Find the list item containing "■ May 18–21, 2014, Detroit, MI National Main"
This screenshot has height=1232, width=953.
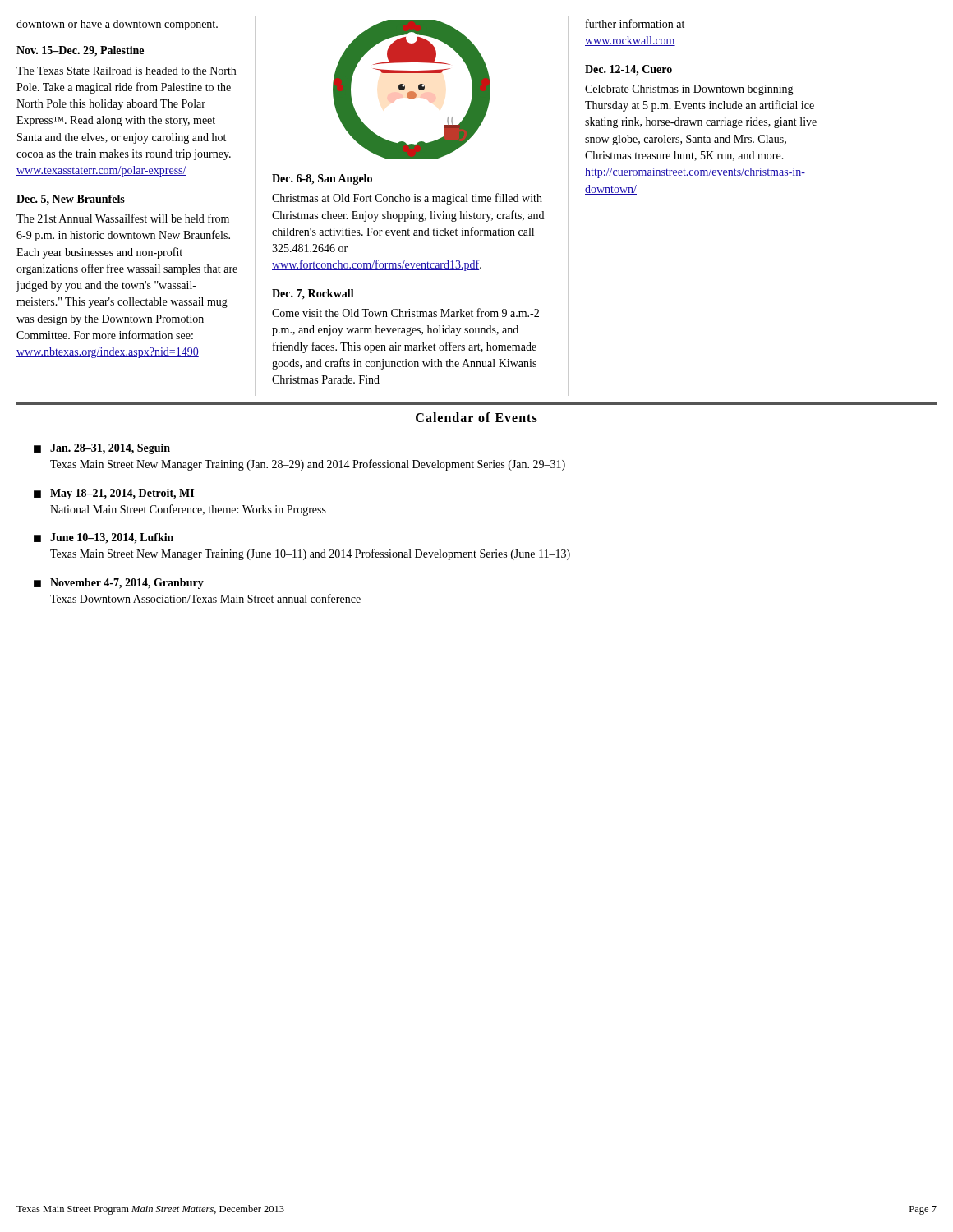tap(114, 494)
